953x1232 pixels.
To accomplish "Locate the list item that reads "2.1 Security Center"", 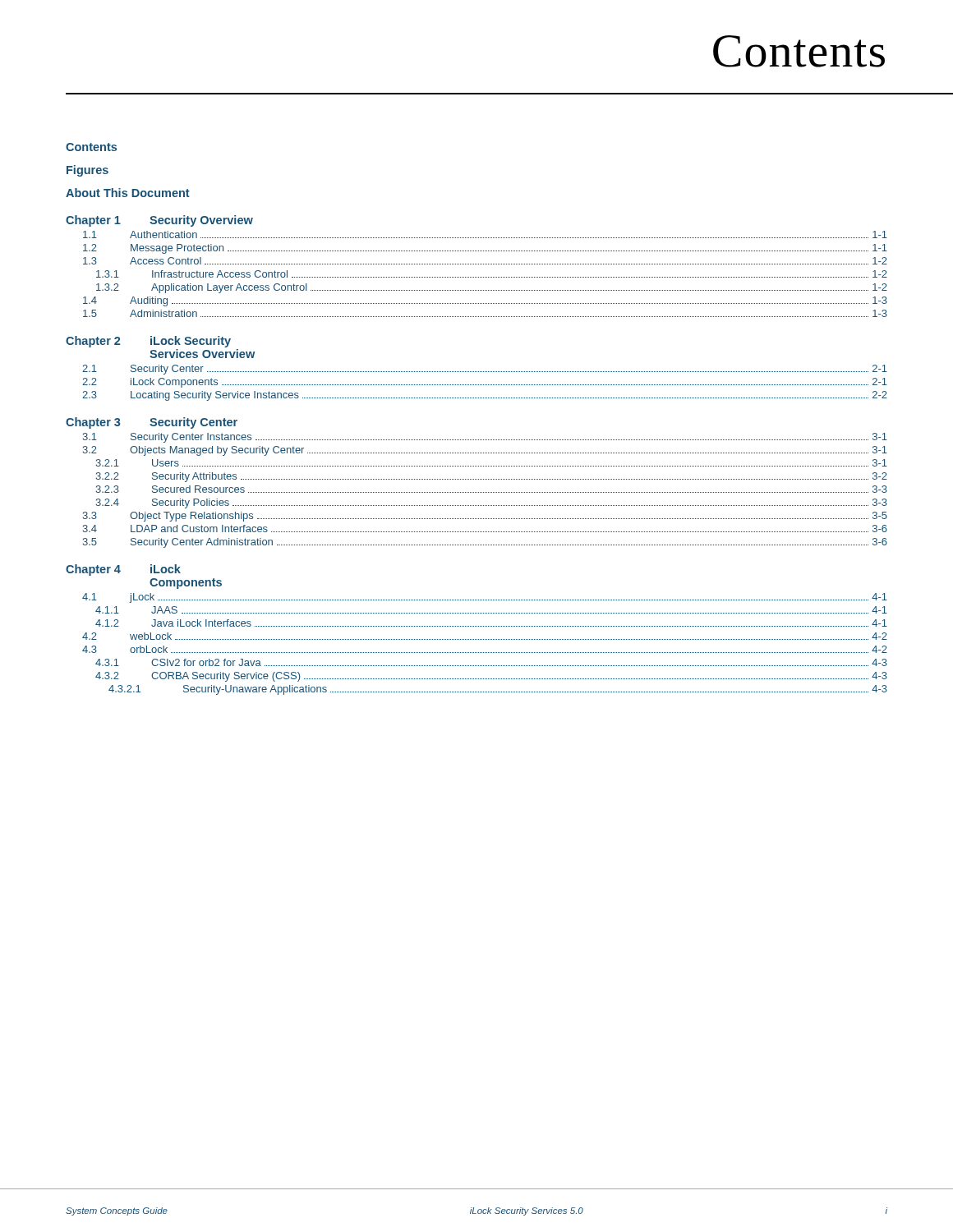I will pyautogui.click(x=476, y=368).
